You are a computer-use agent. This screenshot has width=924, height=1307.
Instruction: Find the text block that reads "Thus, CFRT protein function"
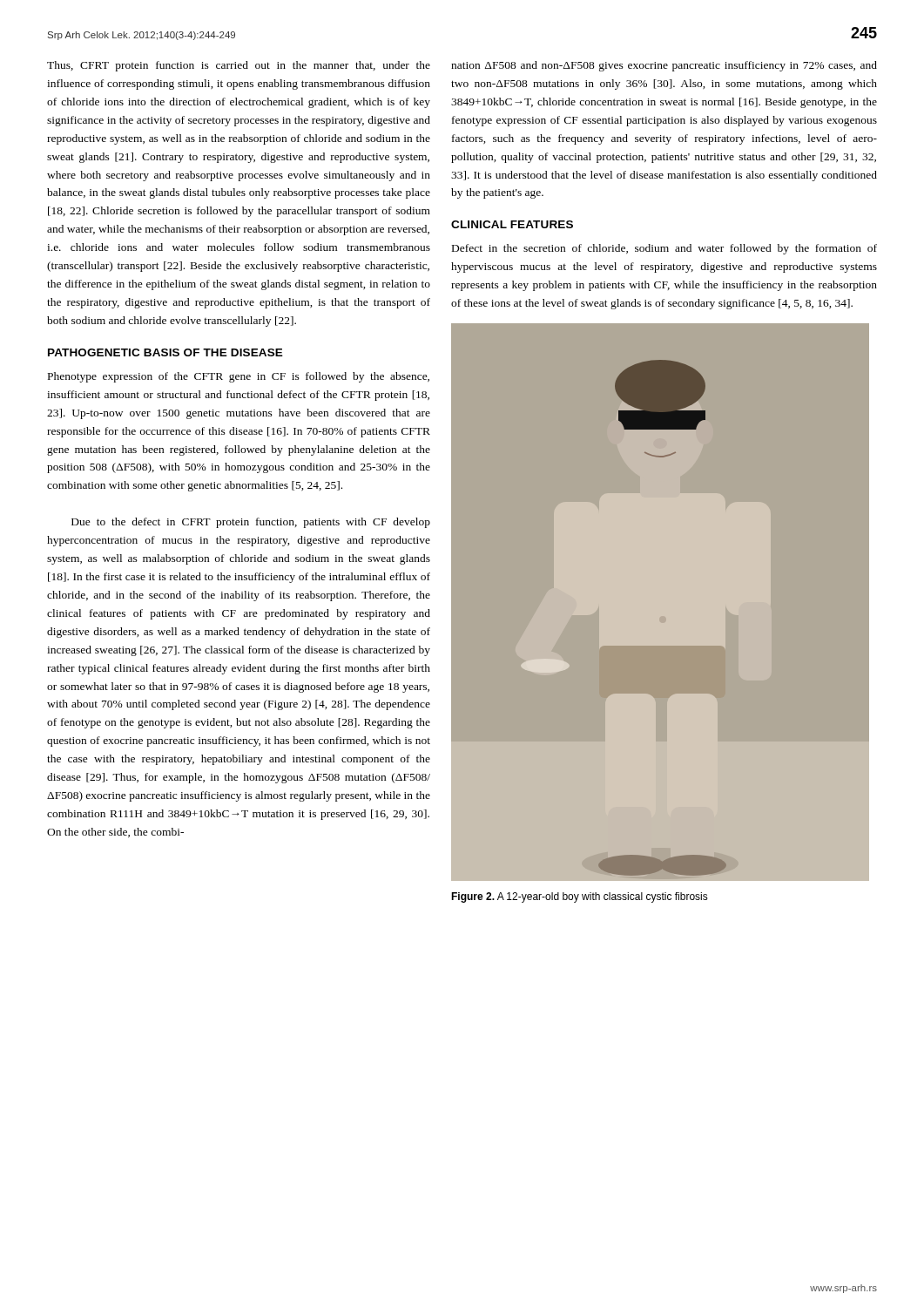click(x=239, y=193)
